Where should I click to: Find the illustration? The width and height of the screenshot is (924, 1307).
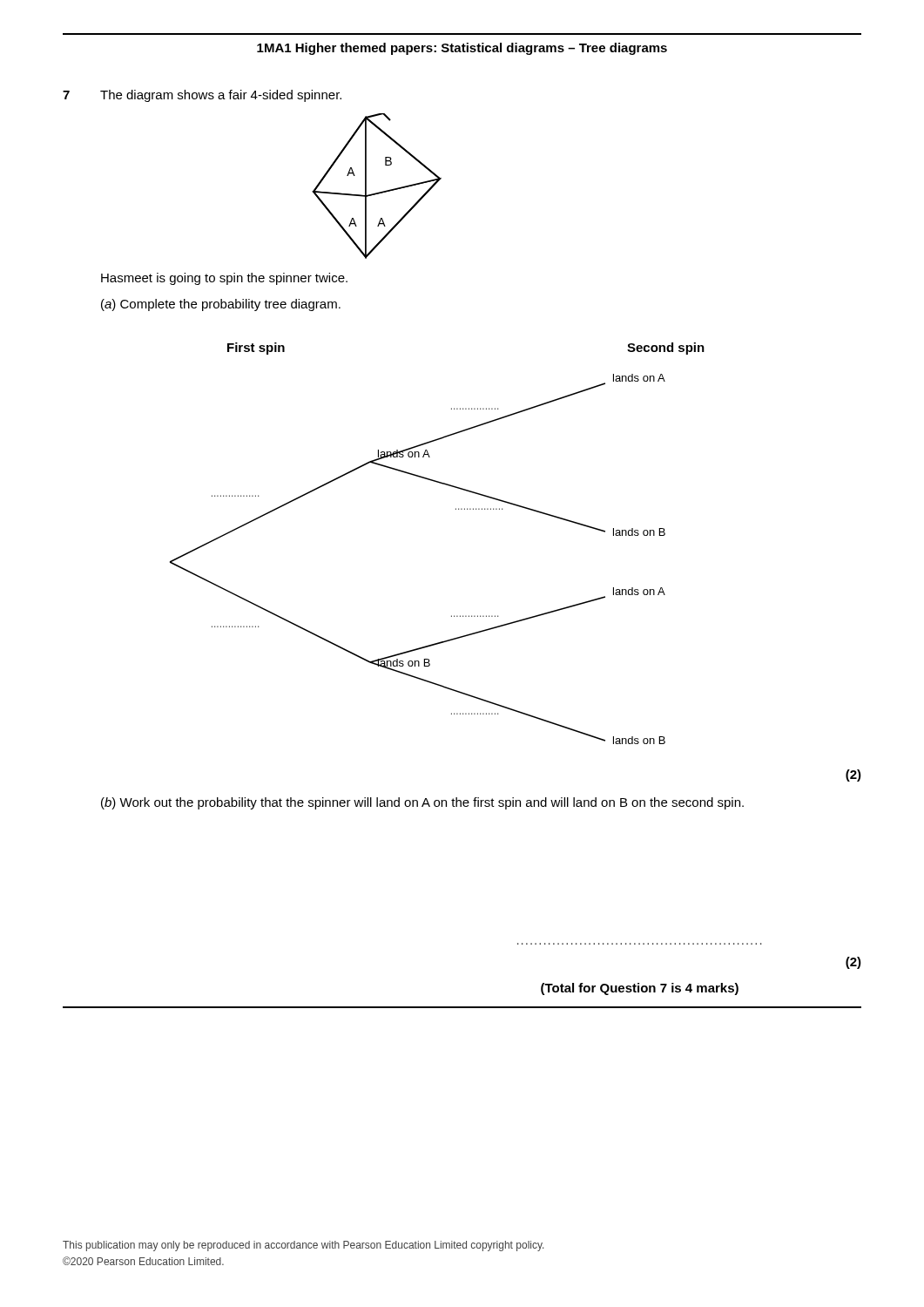pos(374,189)
